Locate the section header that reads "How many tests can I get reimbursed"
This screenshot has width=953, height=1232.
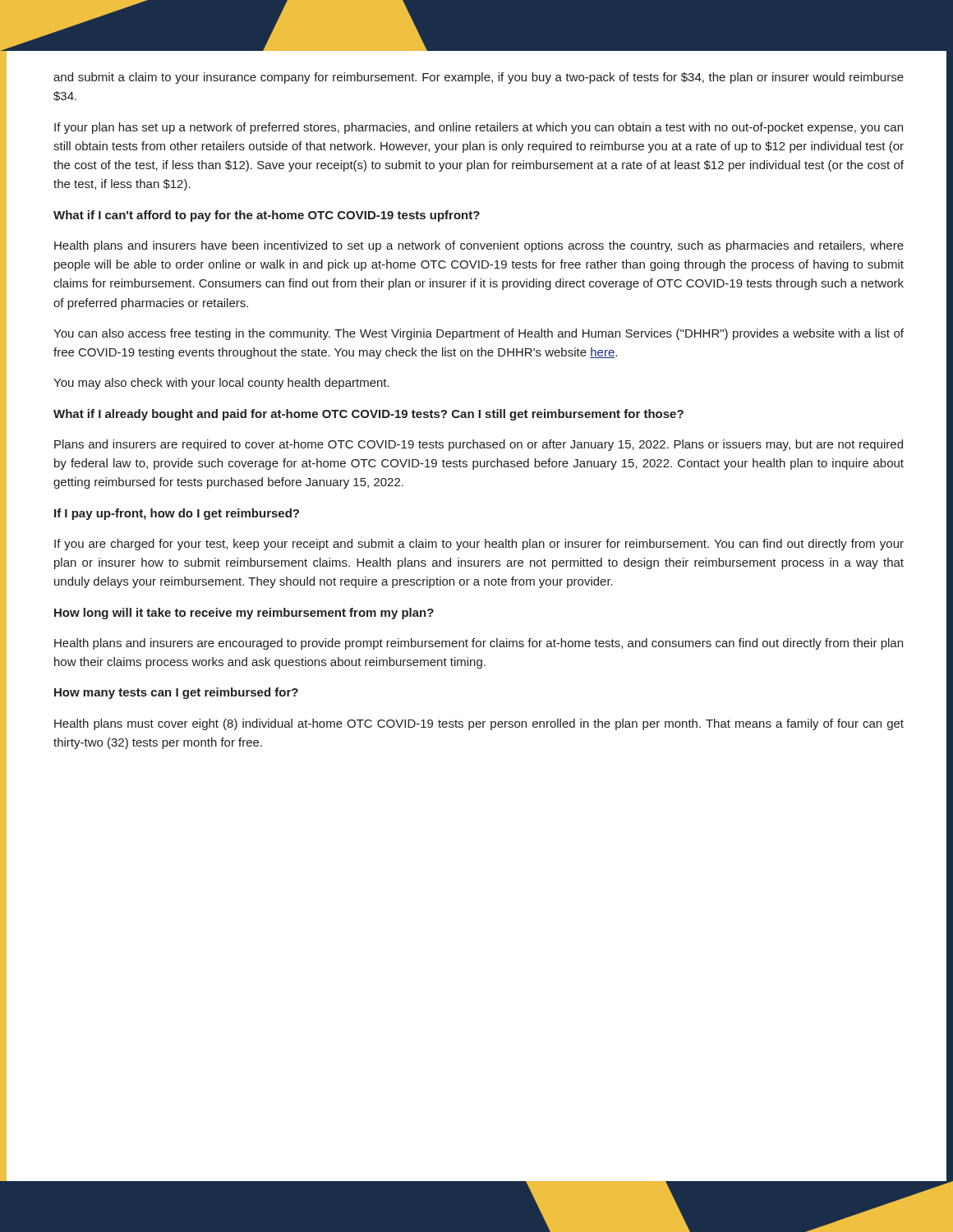click(x=176, y=693)
